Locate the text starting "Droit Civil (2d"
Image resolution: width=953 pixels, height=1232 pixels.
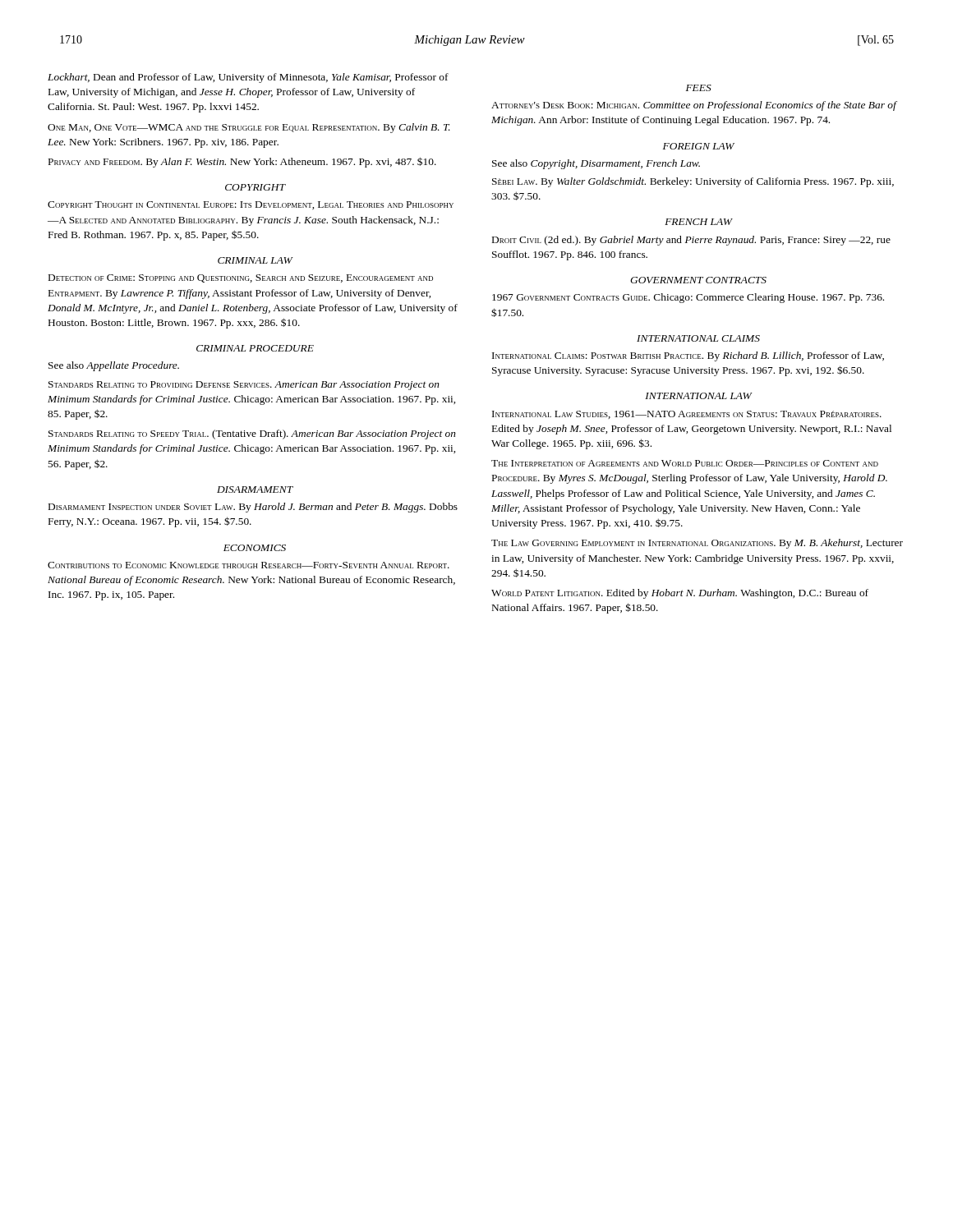click(x=698, y=247)
